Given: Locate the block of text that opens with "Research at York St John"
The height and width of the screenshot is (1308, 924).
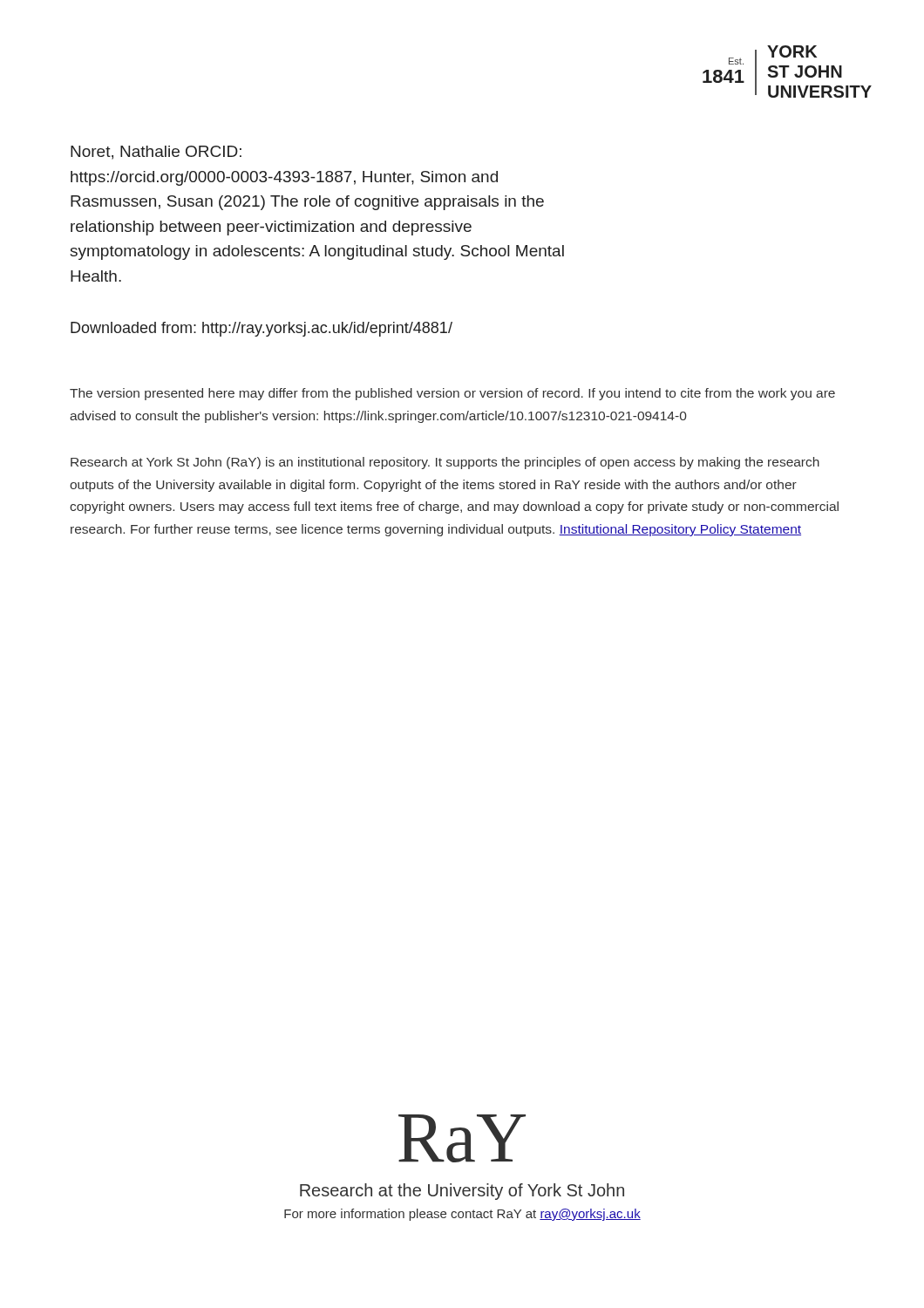Looking at the screenshot, I should pos(455,495).
